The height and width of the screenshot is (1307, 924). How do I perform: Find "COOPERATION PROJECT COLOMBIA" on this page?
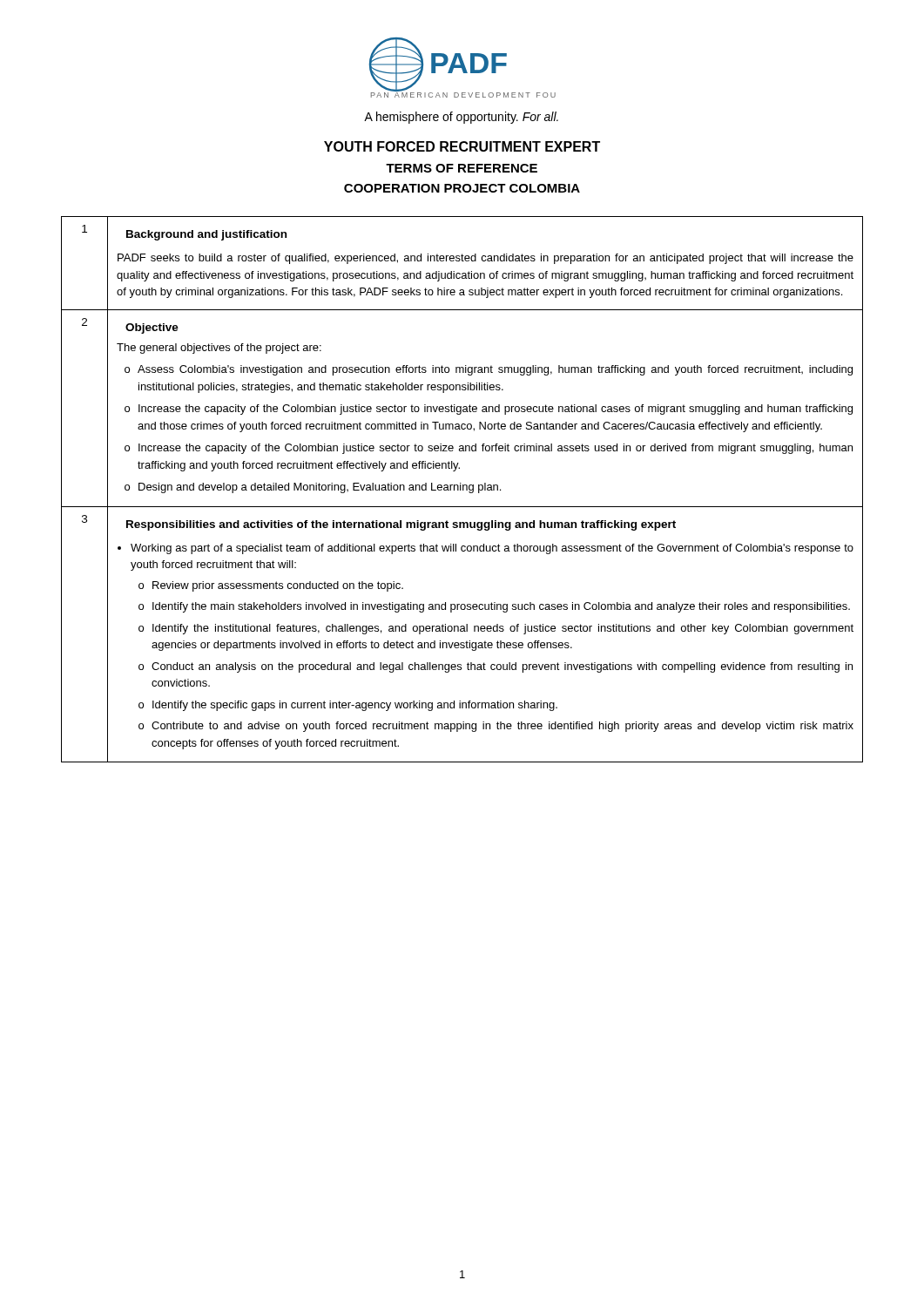coord(462,188)
